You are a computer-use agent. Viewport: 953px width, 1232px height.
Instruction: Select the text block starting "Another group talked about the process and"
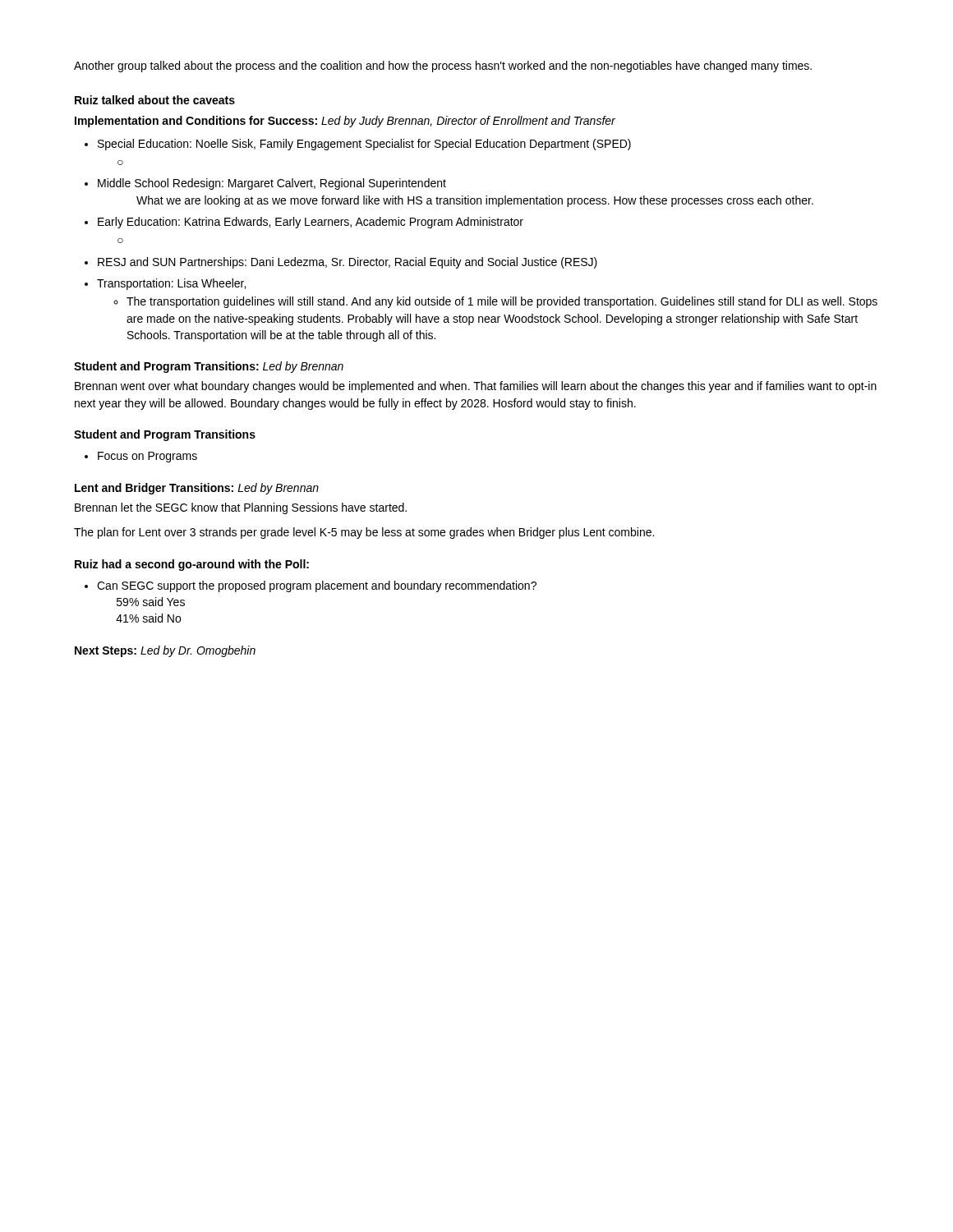click(443, 66)
